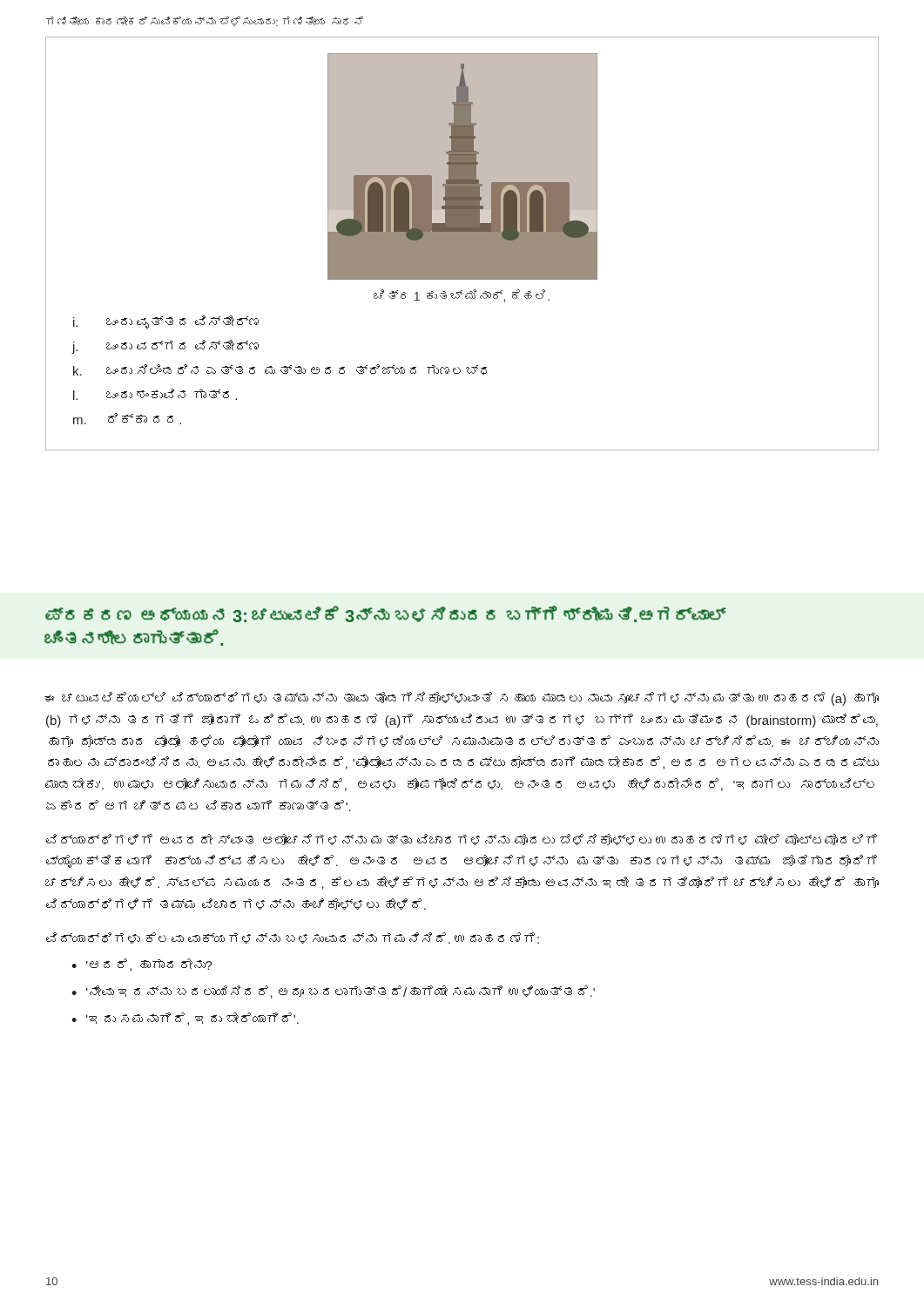This screenshot has width=924, height=1307.
Task: Find the caption on this page that starts "ಚಿತ್ರ 1 ಕುತಬ್"
Action: pyautogui.click(x=462, y=296)
